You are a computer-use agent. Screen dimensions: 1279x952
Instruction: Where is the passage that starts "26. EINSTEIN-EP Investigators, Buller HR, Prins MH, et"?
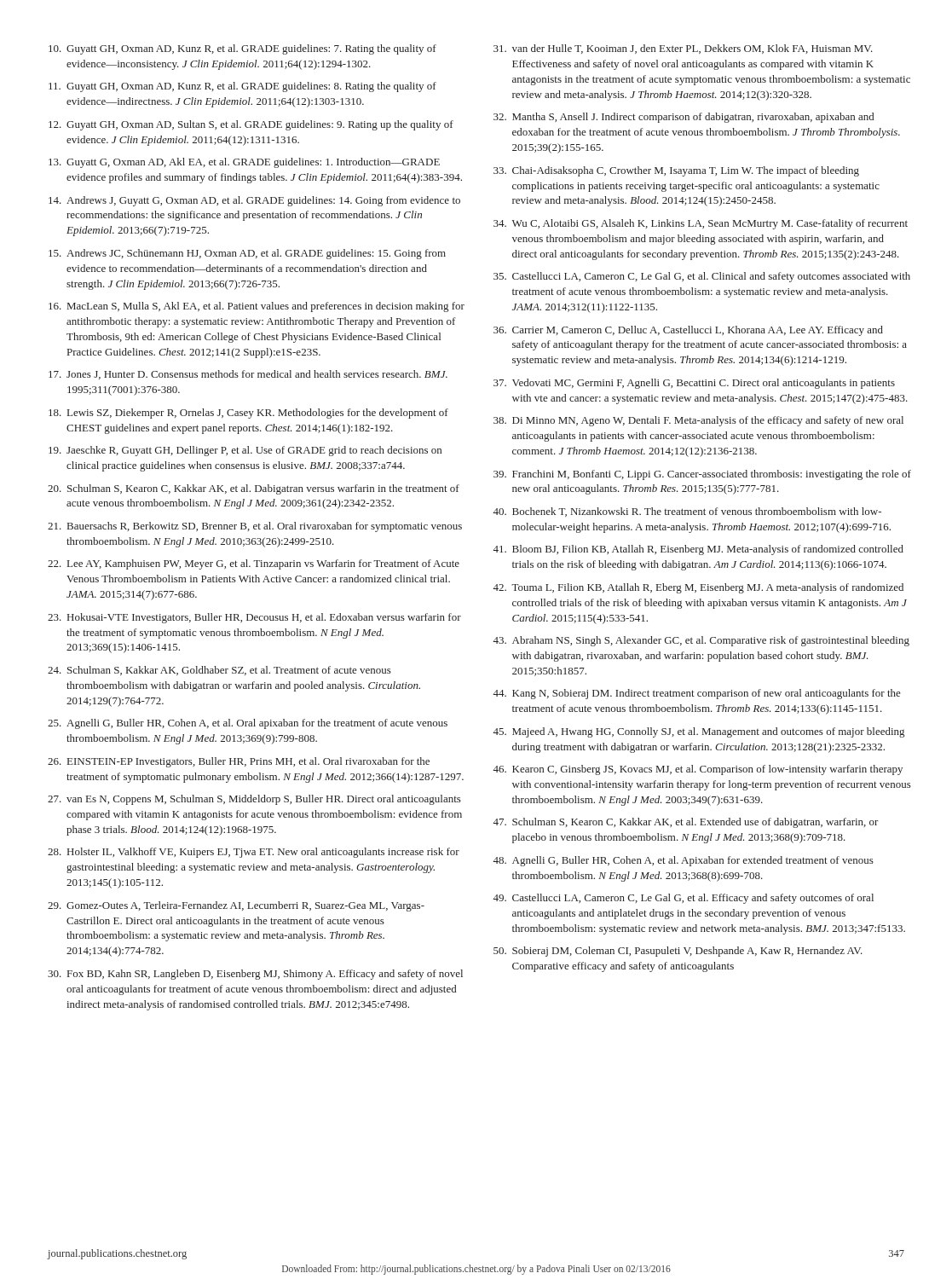[257, 769]
